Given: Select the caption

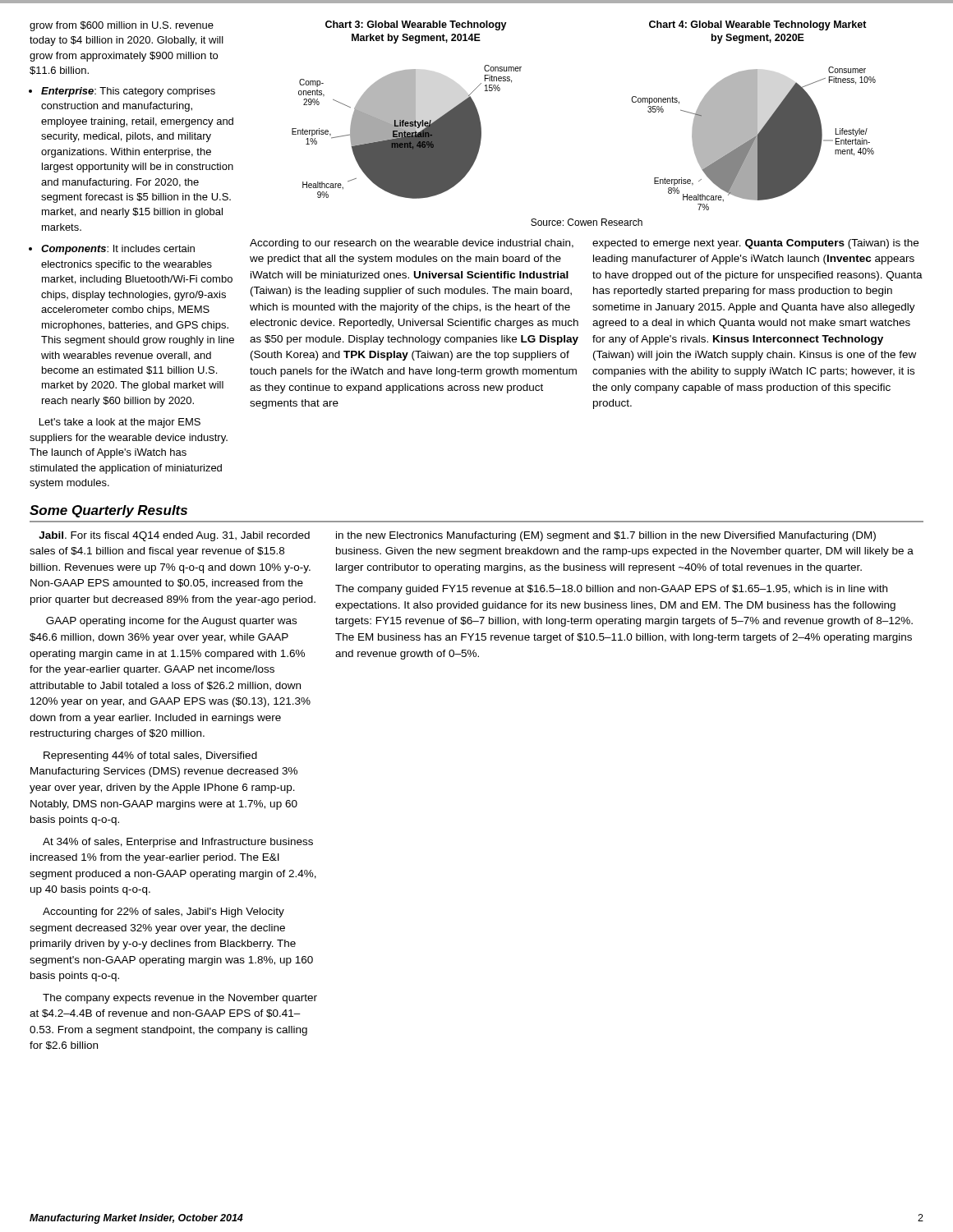Looking at the screenshot, I should pyautogui.click(x=587, y=222).
